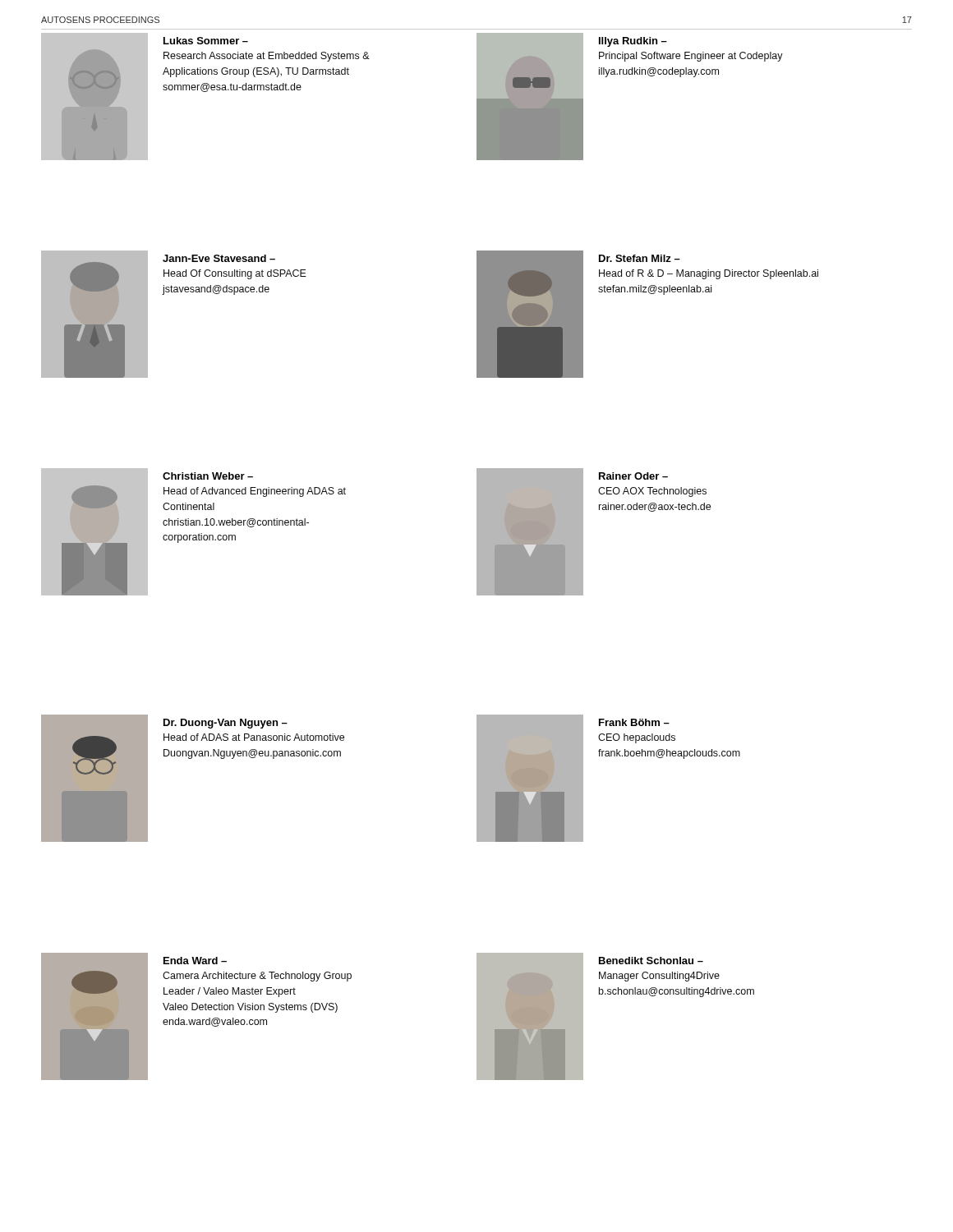This screenshot has width=953, height=1232.
Task: Point to the block starting "Rainer Oder – CEO AOX Technologiesrainer.oder@aox-tech.de"
Action: [633, 476]
